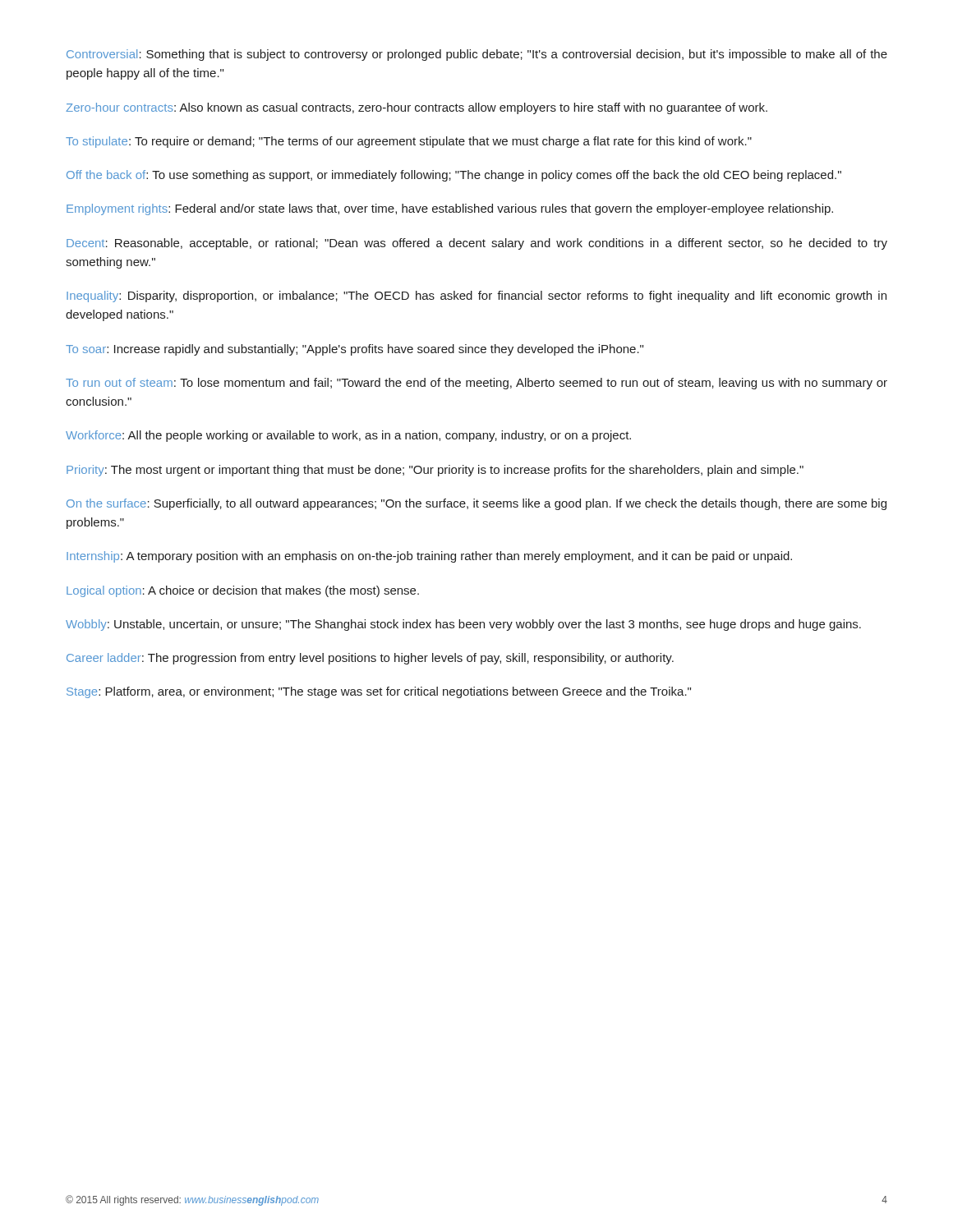Screen dimensions: 1232x953
Task: Select the list item that says "Wobbly: Unstable, uncertain,"
Action: click(464, 624)
